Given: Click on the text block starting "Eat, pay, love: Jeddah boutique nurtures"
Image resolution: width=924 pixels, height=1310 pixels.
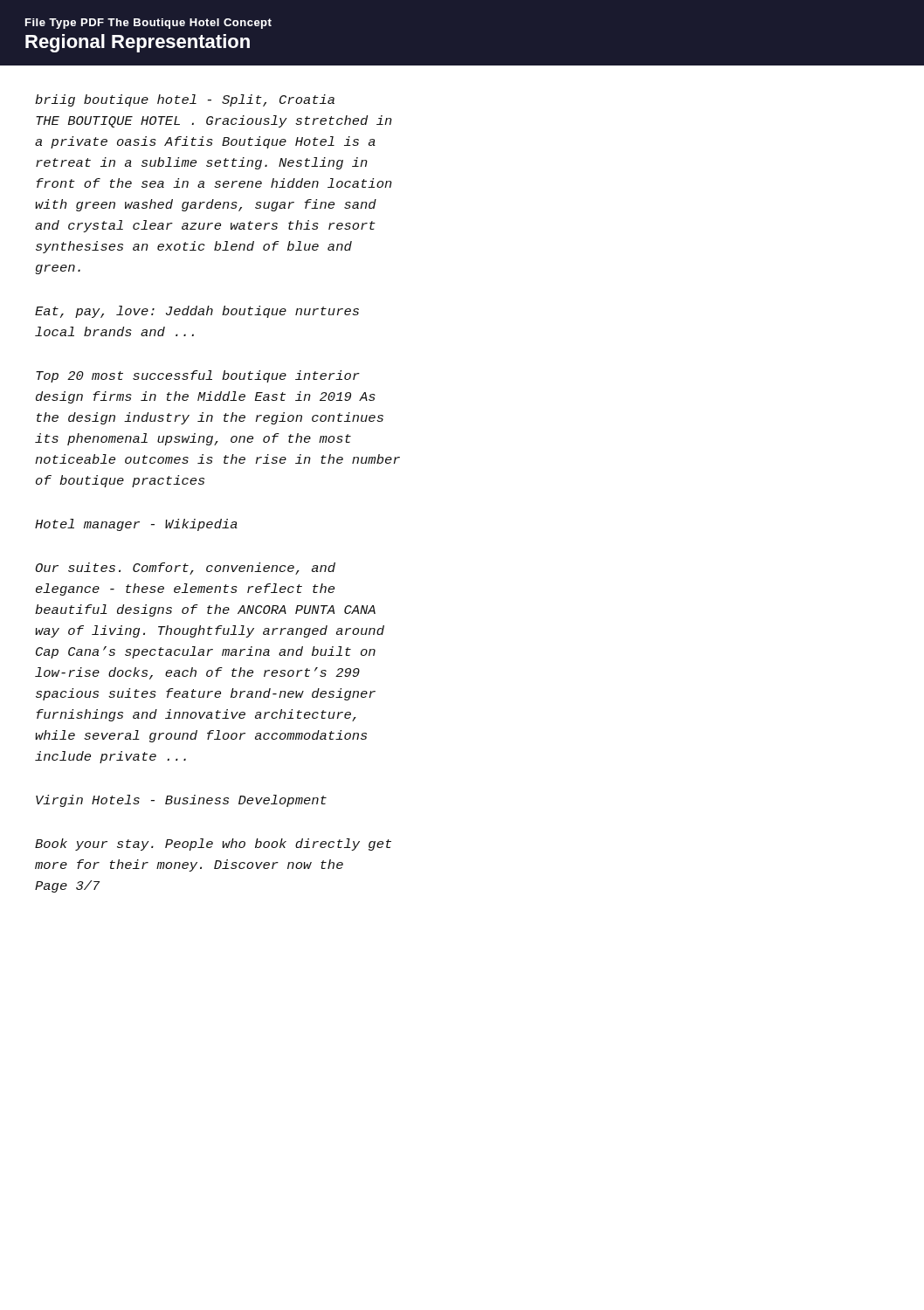Looking at the screenshot, I should pos(197,322).
